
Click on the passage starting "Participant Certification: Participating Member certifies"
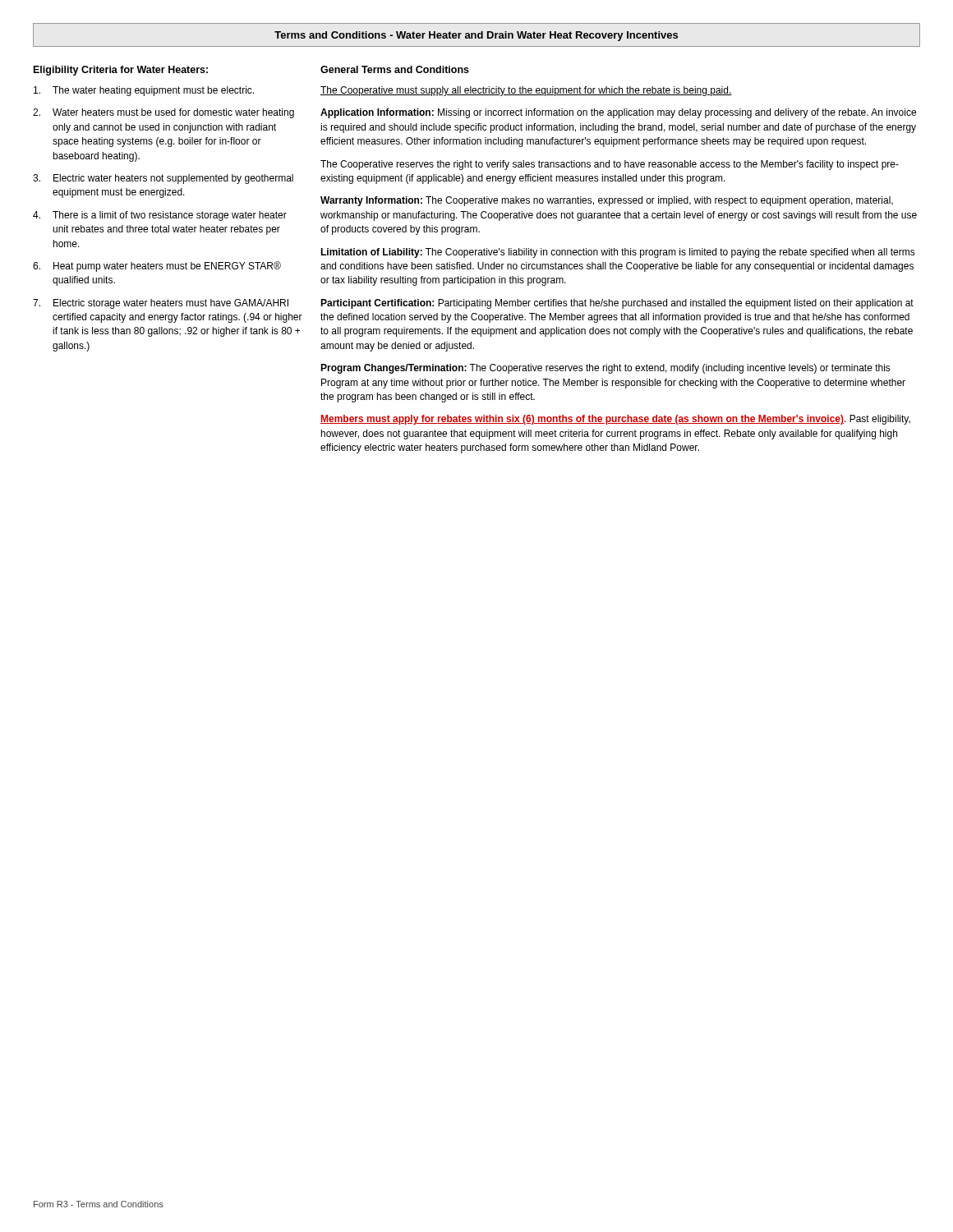(617, 324)
